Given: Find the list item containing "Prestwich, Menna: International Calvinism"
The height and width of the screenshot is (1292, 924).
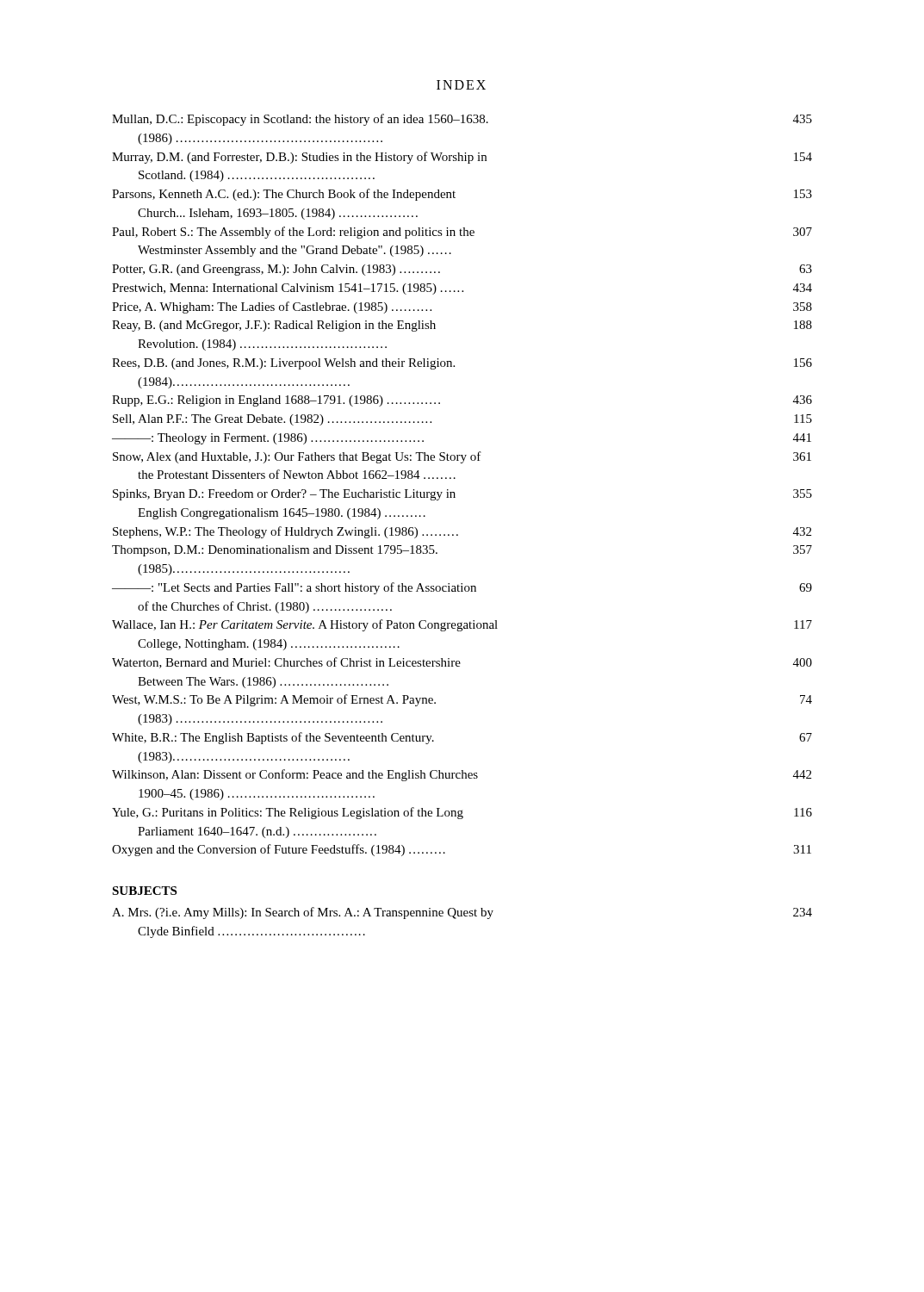Looking at the screenshot, I should click(x=462, y=288).
